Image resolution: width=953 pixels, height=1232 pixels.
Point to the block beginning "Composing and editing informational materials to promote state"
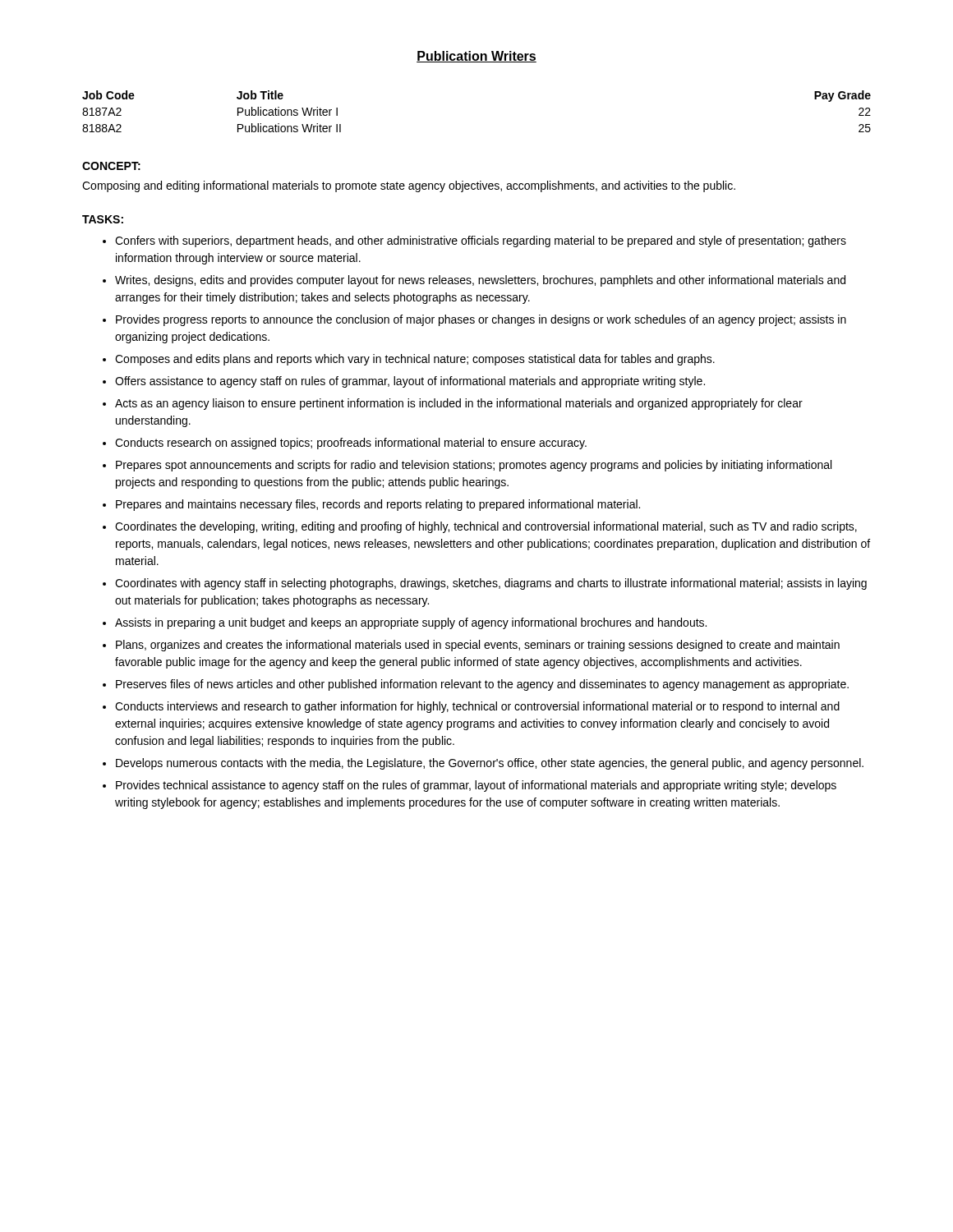(x=409, y=186)
